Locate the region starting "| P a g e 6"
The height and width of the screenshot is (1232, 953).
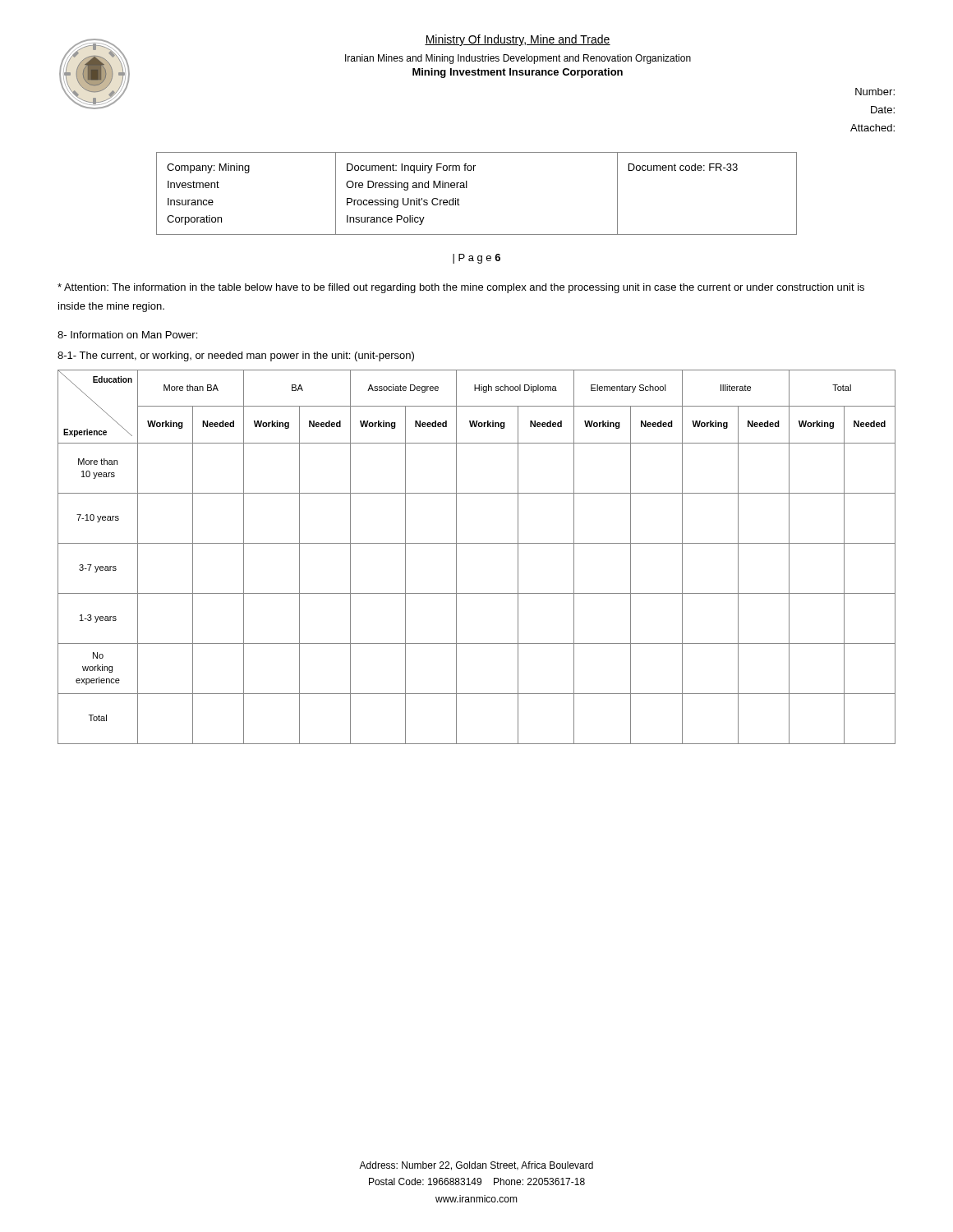pos(476,258)
